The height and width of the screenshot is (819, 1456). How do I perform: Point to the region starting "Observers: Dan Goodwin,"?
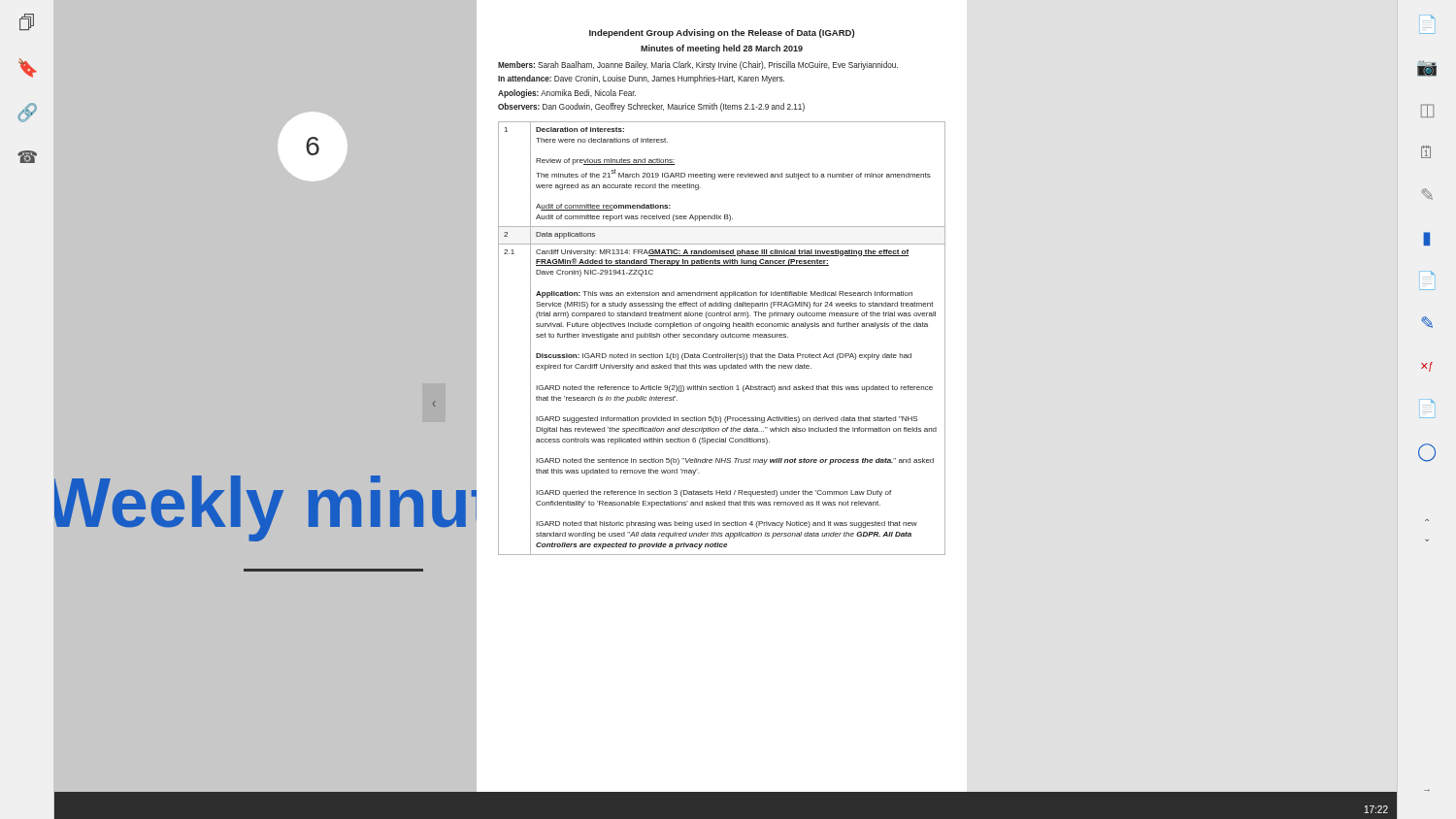(651, 108)
